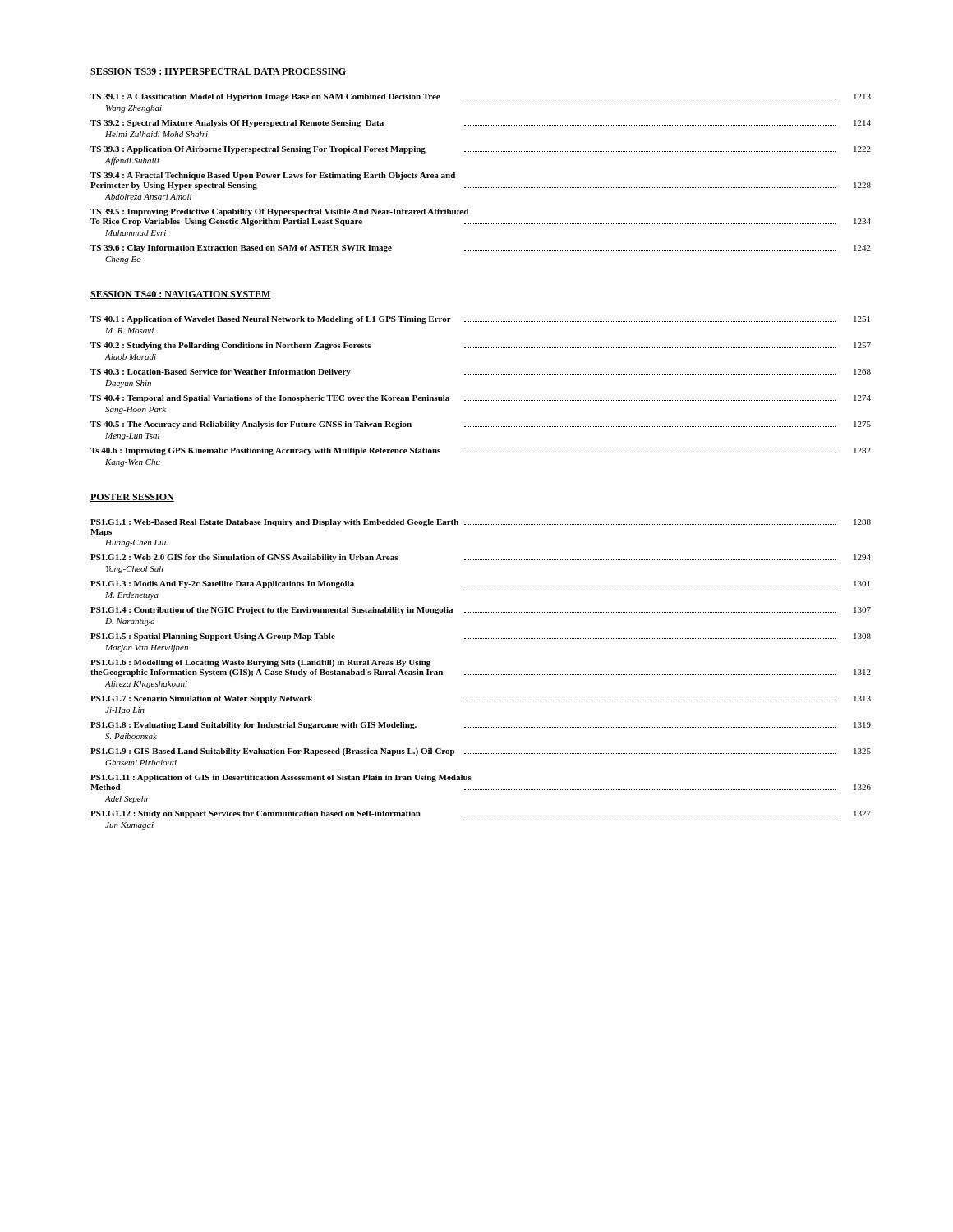The image size is (953, 1232).
Task: Select the list item that says "PS1.G1.1 : Web-Based"
Action: (x=481, y=532)
